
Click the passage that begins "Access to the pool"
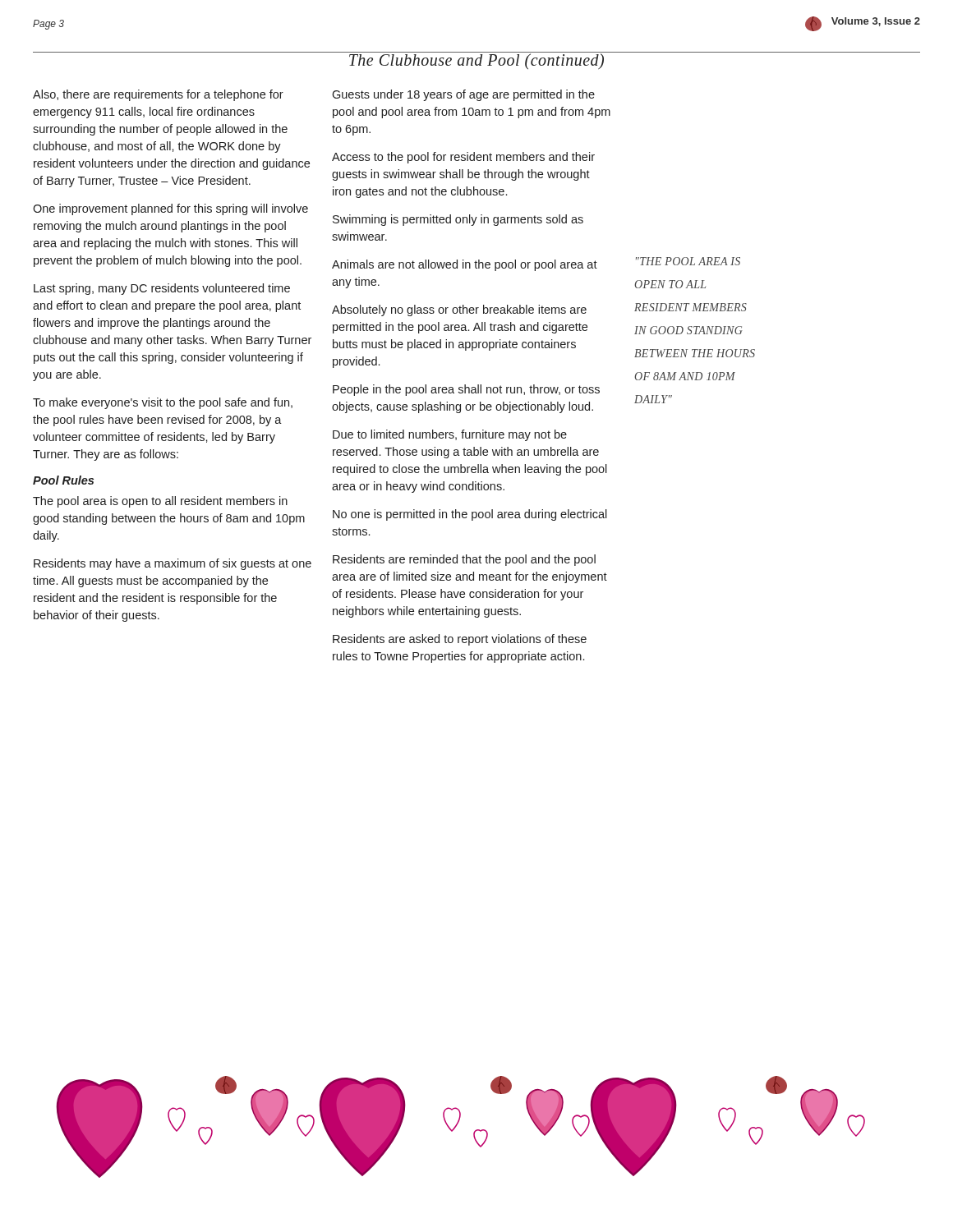coord(463,174)
